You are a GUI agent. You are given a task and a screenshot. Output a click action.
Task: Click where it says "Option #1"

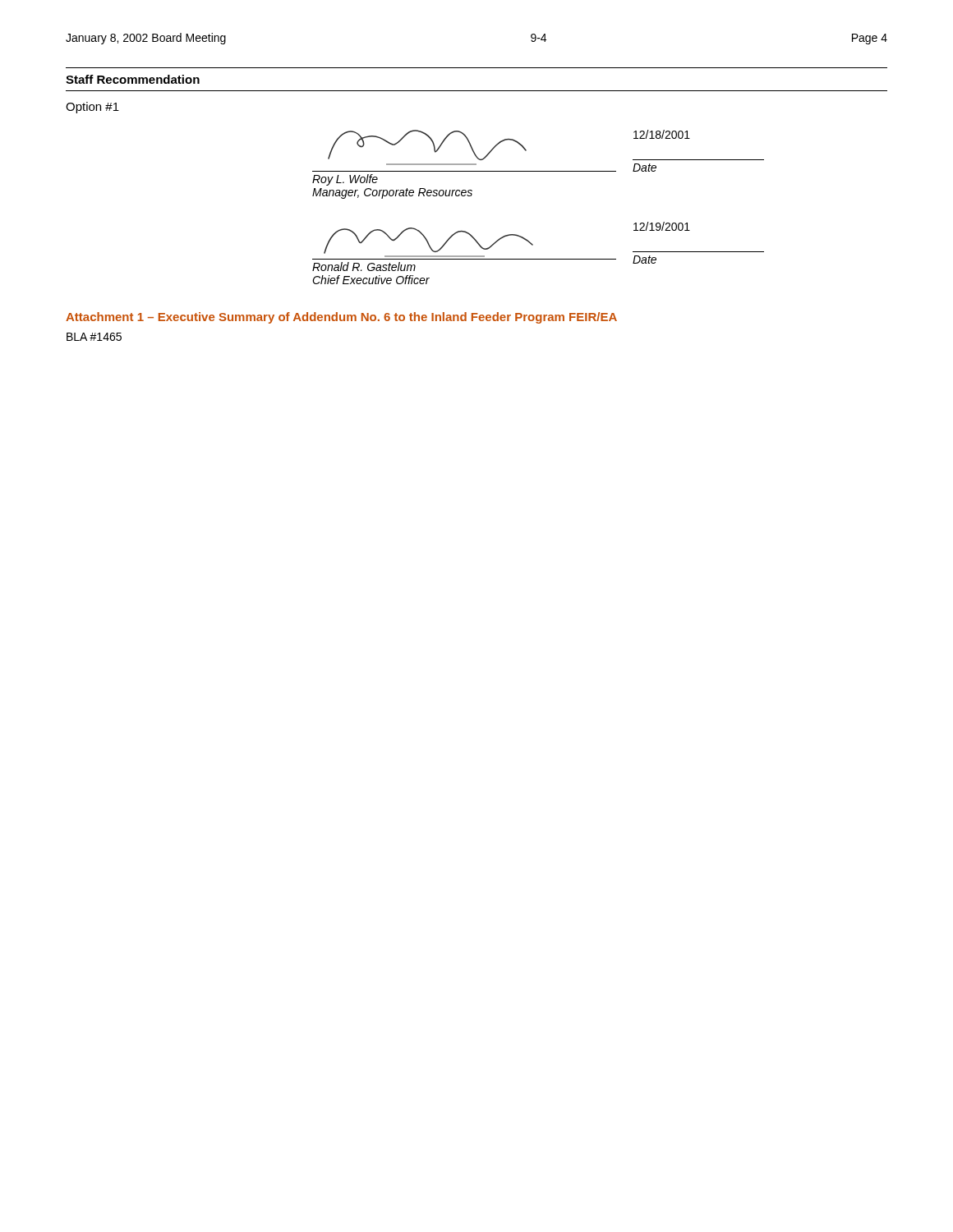pos(92,106)
